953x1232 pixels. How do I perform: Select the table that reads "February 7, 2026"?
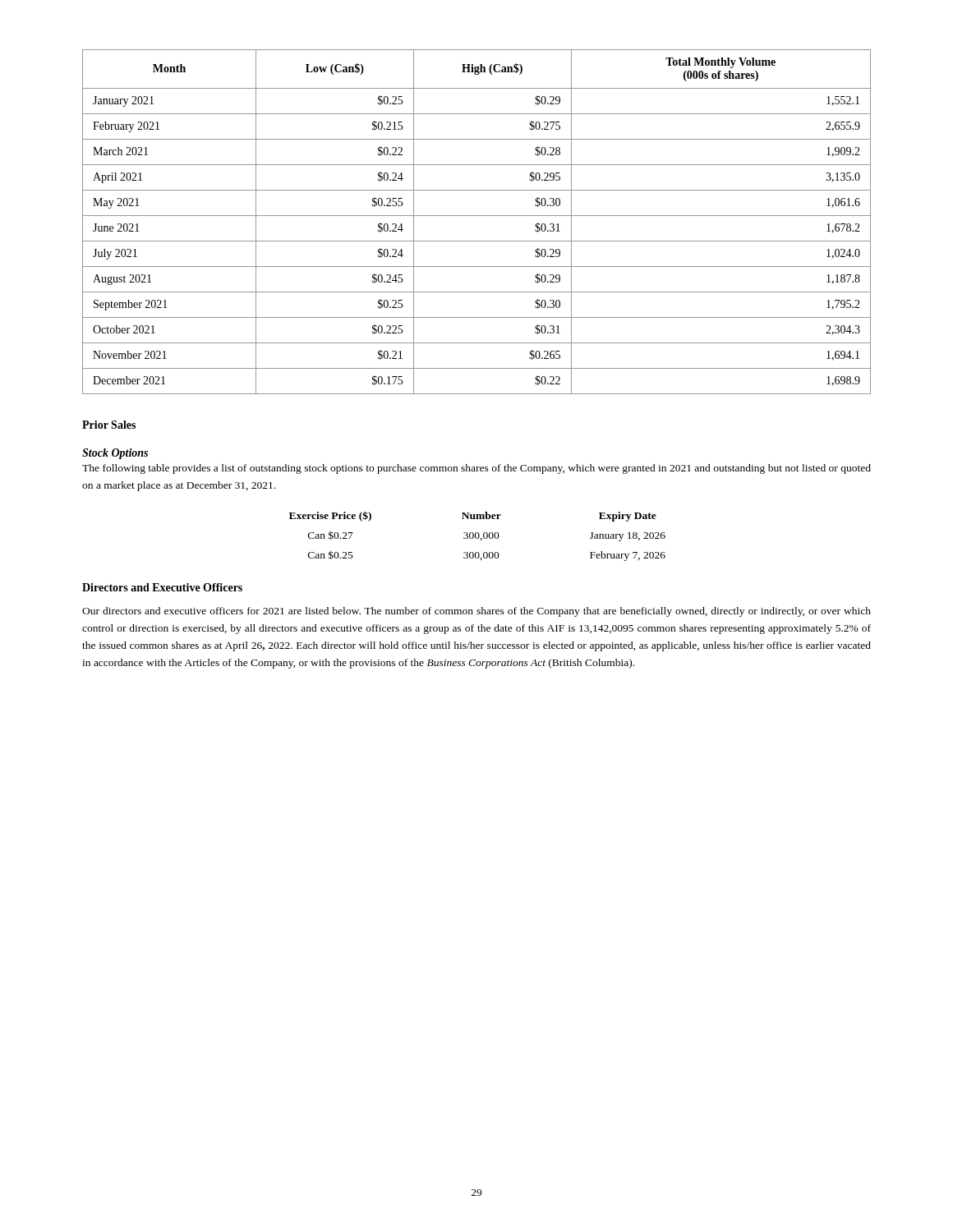(476, 535)
